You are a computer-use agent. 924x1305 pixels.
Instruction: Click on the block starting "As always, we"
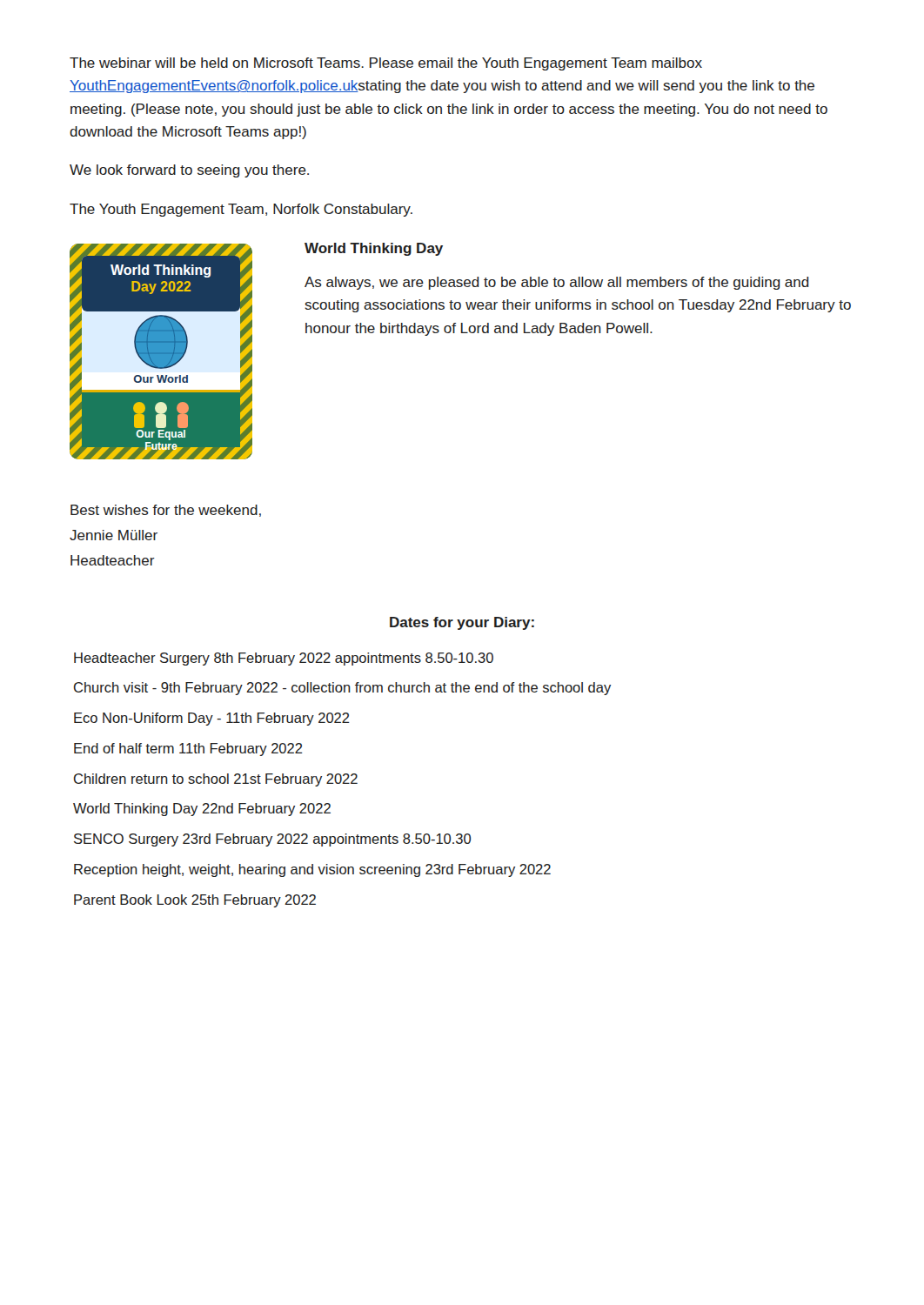point(578,305)
